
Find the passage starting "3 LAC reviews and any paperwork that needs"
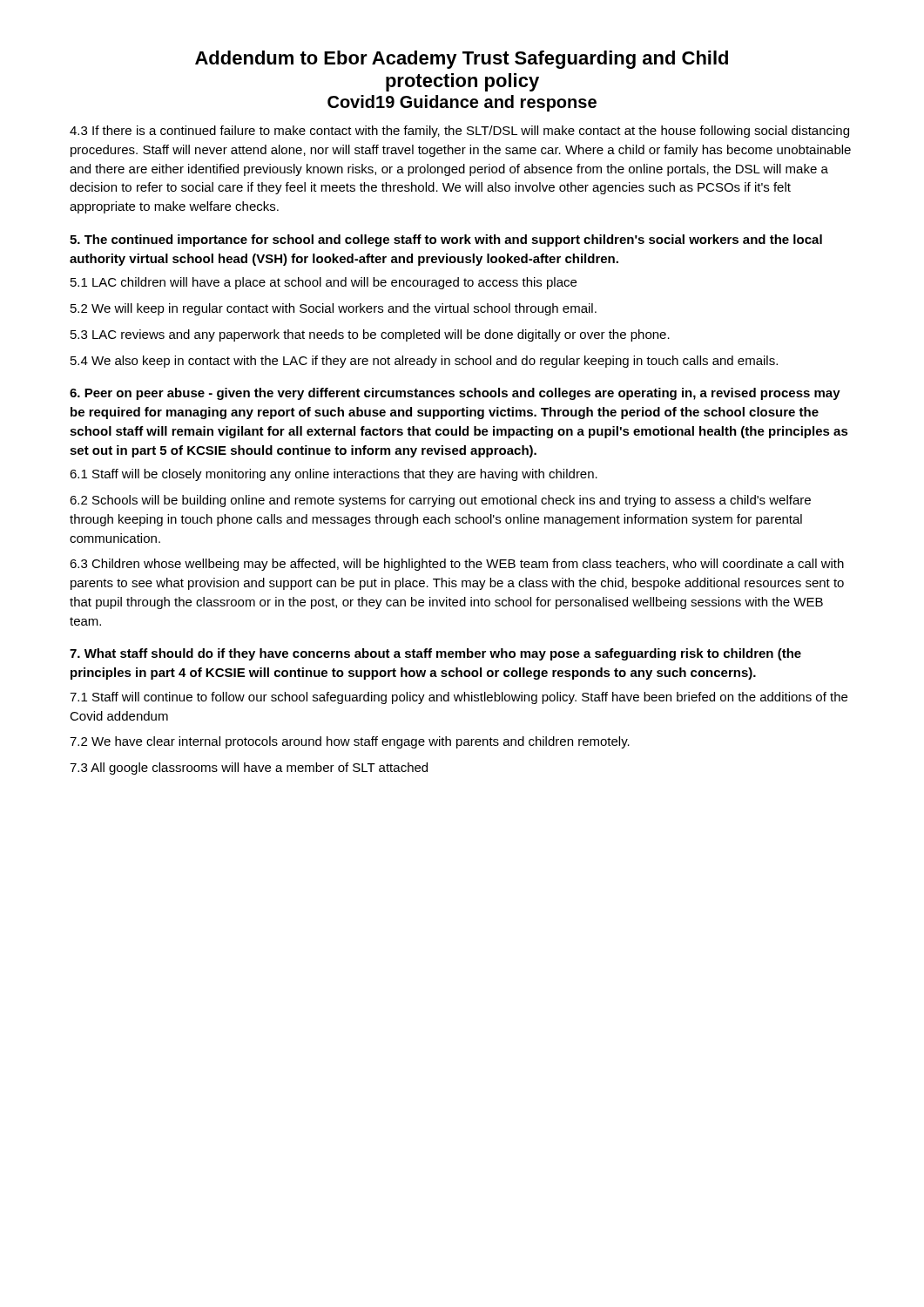(x=370, y=334)
